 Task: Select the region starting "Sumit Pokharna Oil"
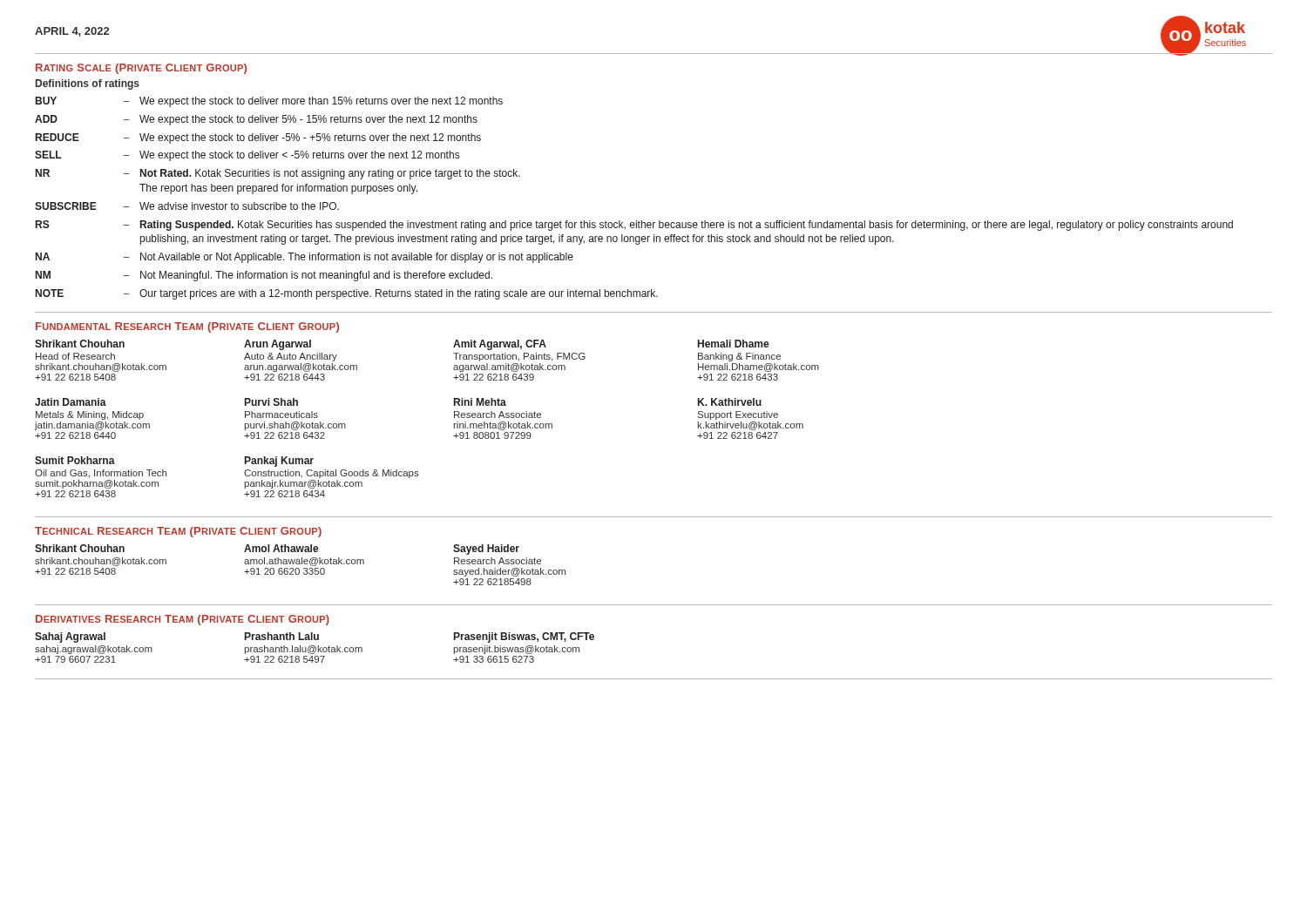tap(131, 476)
